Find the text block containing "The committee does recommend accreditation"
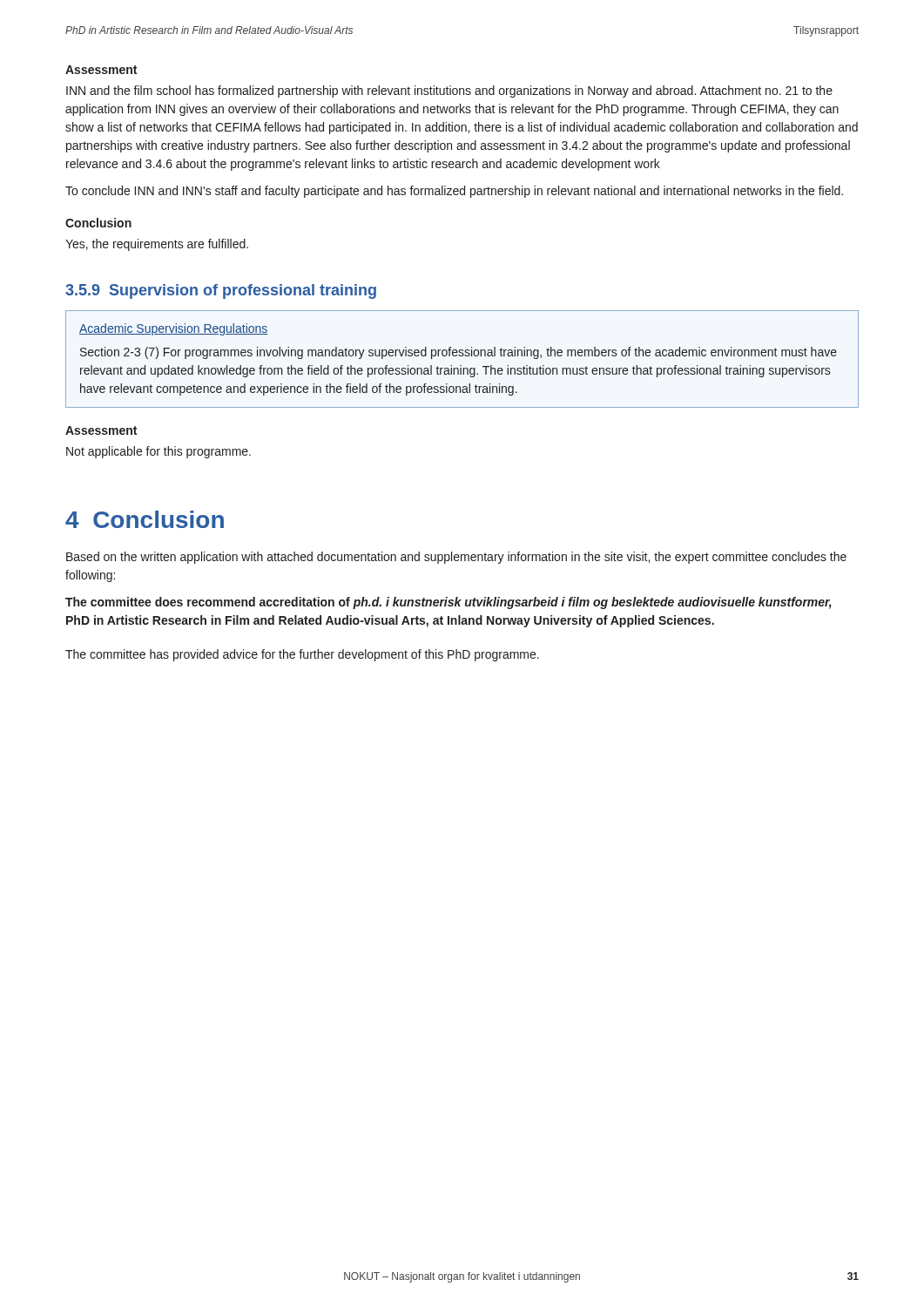Image resolution: width=924 pixels, height=1307 pixels. (449, 611)
